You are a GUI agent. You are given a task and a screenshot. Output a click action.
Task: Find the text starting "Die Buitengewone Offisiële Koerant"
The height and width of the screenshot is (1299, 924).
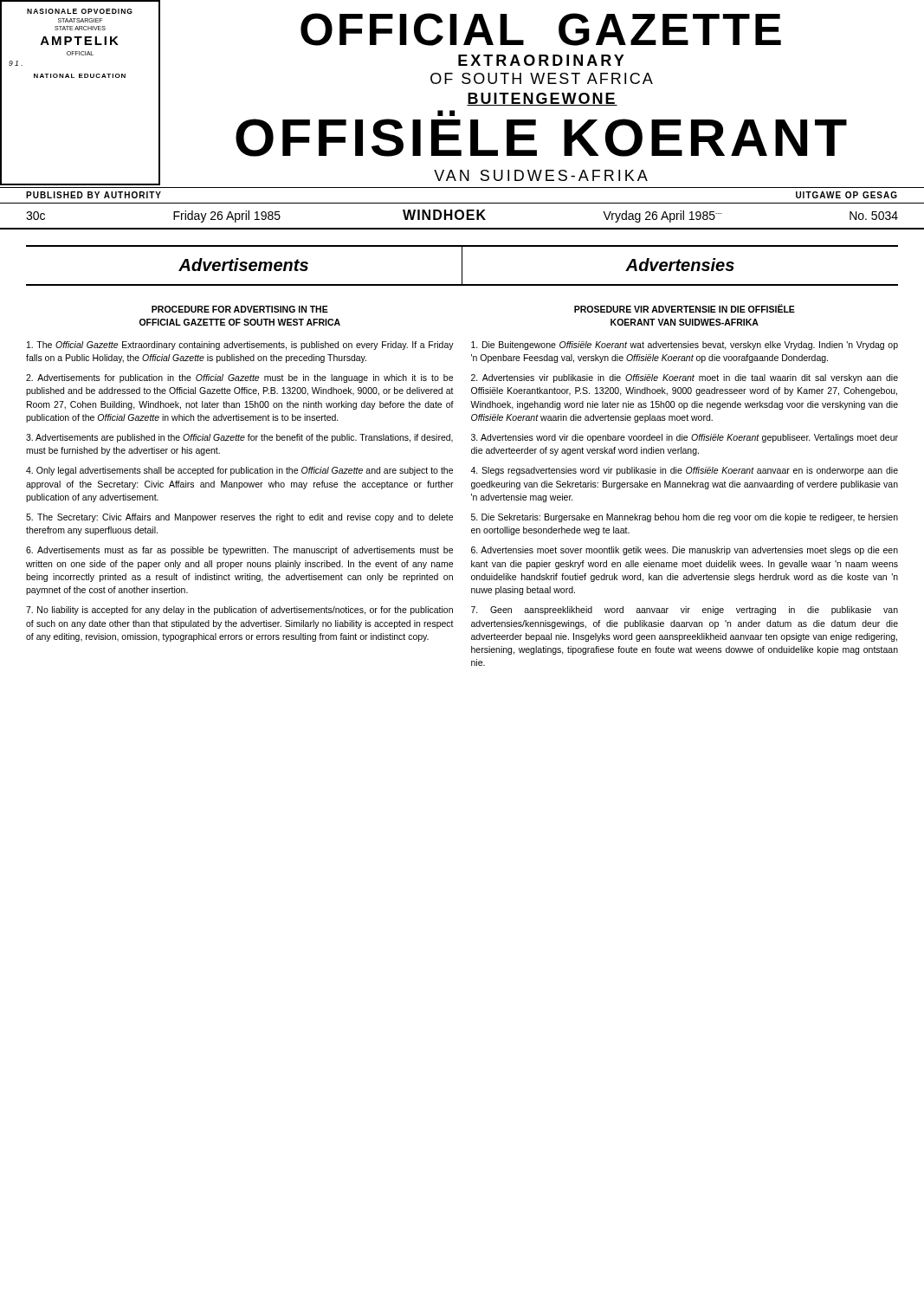coord(684,351)
